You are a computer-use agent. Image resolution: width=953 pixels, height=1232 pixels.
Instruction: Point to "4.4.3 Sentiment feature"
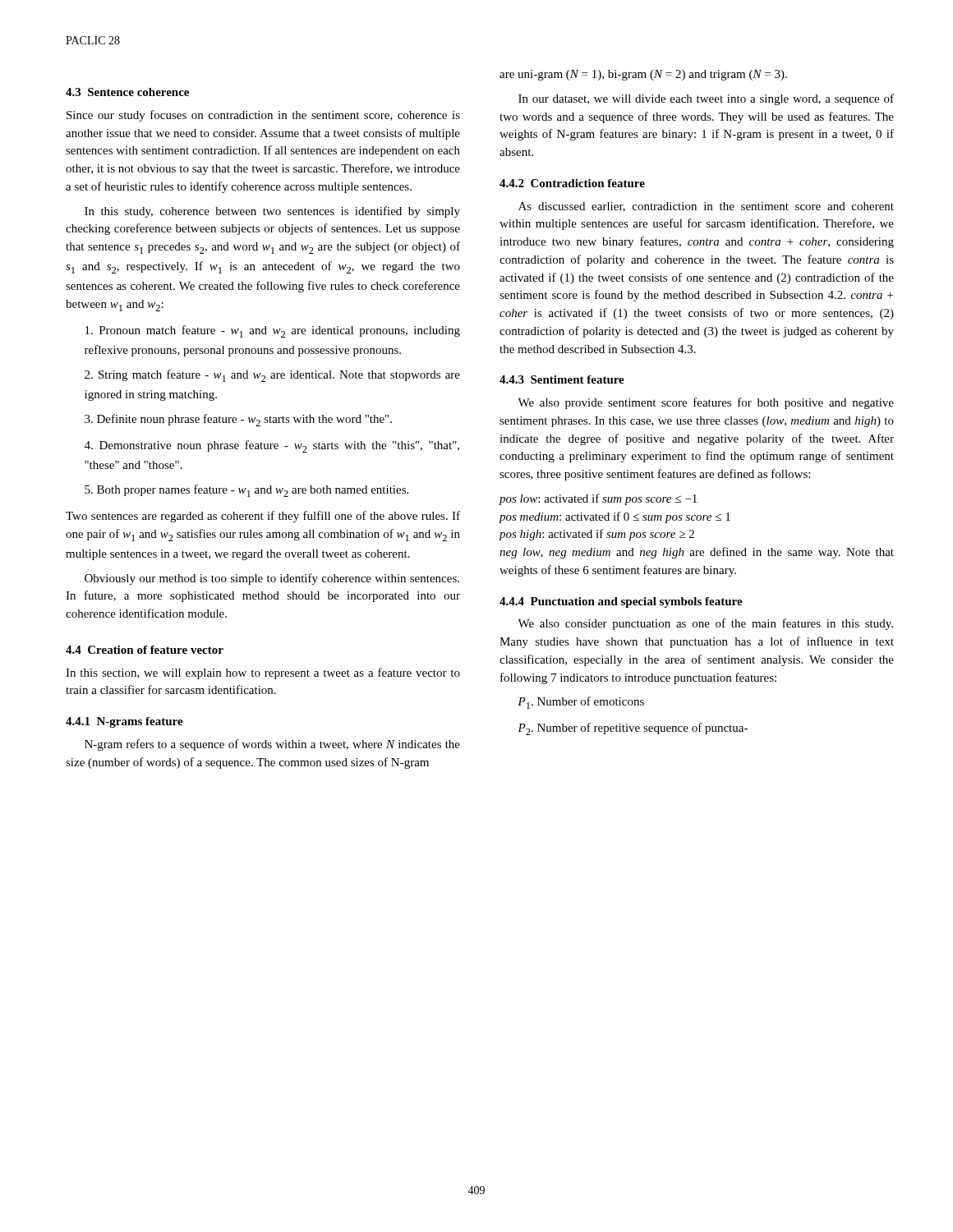click(x=562, y=380)
